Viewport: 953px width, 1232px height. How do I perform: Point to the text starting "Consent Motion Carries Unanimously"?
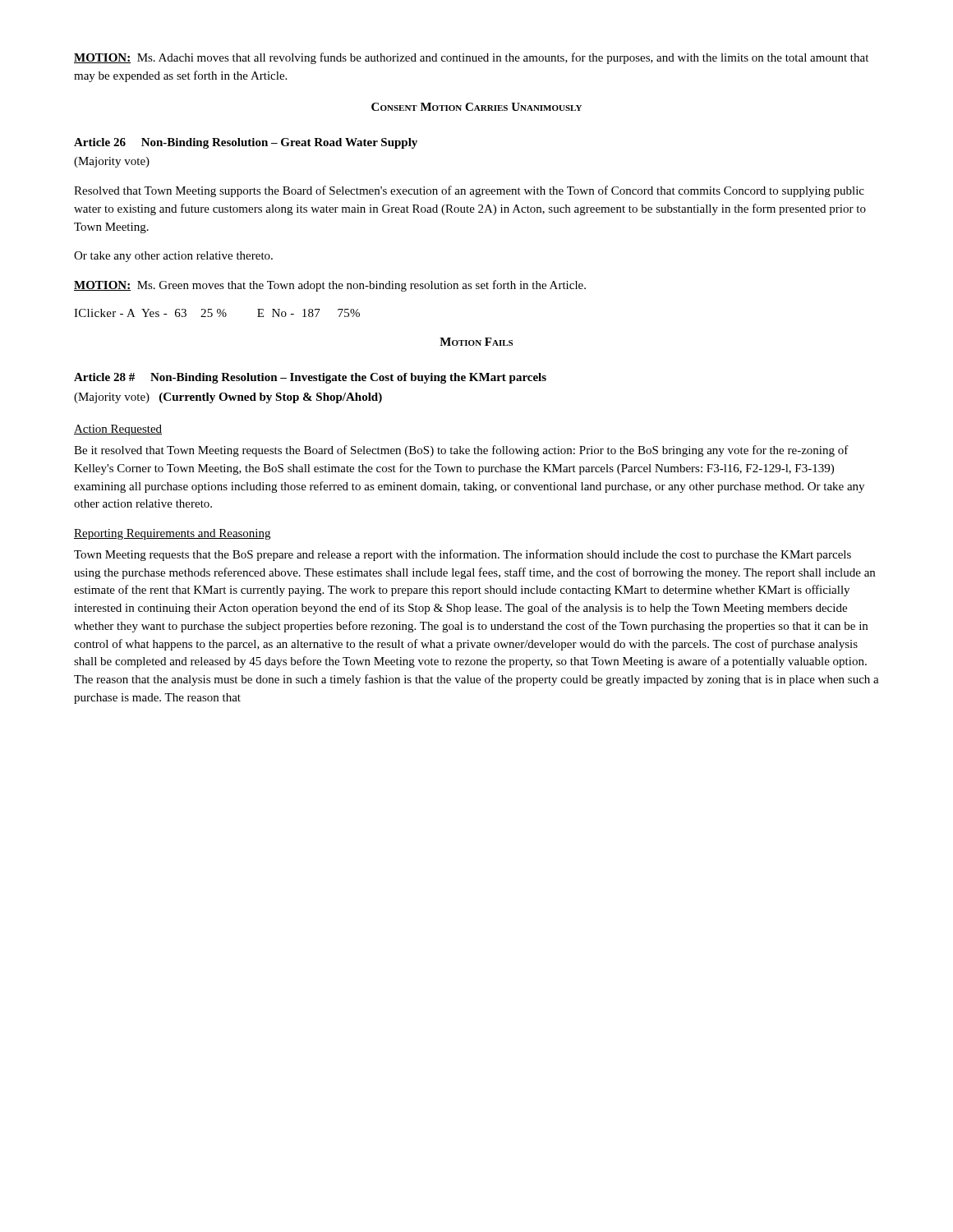coord(476,106)
